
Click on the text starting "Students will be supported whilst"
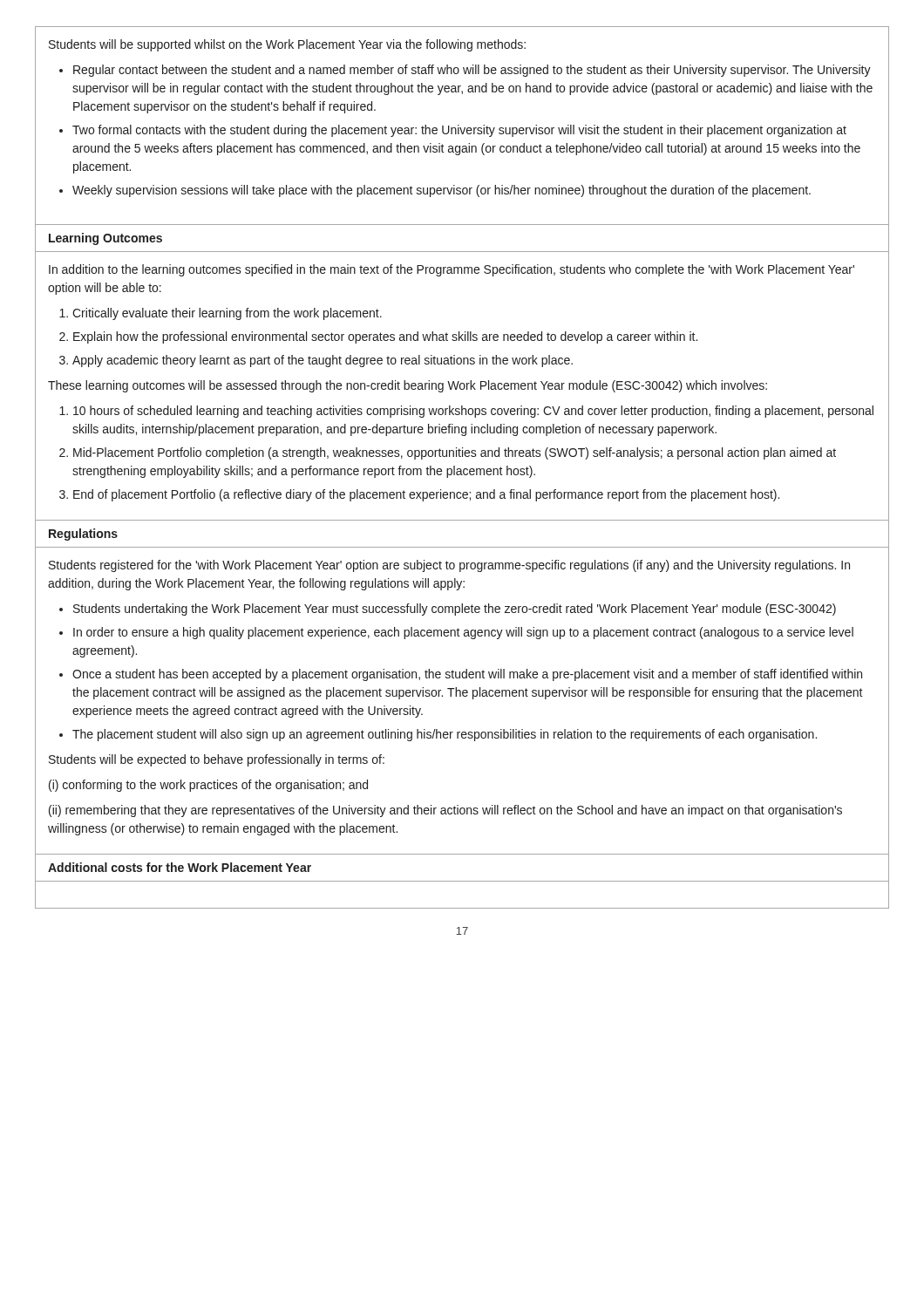pyautogui.click(x=462, y=45)
